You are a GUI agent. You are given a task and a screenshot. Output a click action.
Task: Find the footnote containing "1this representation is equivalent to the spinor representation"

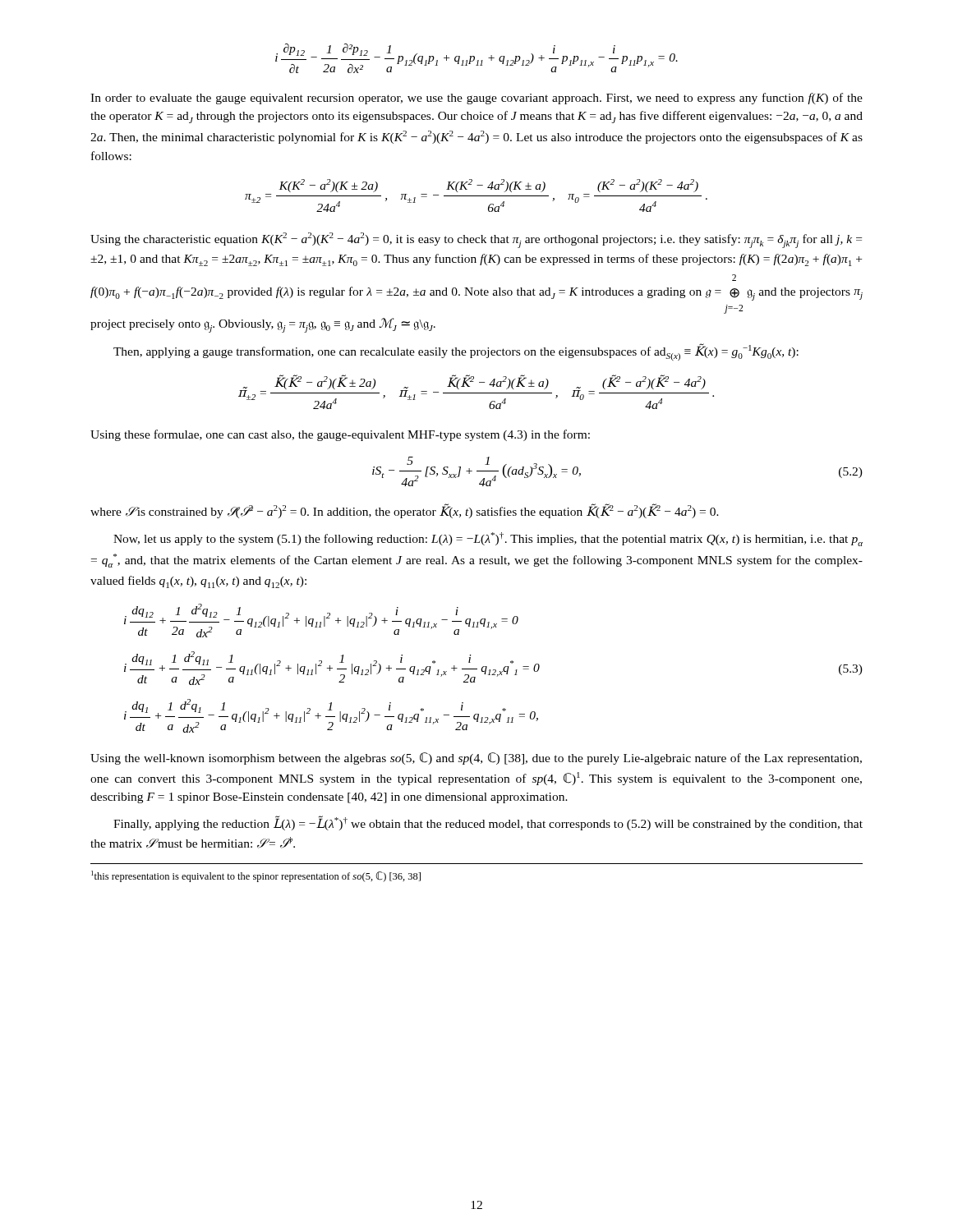click(256, 876)
